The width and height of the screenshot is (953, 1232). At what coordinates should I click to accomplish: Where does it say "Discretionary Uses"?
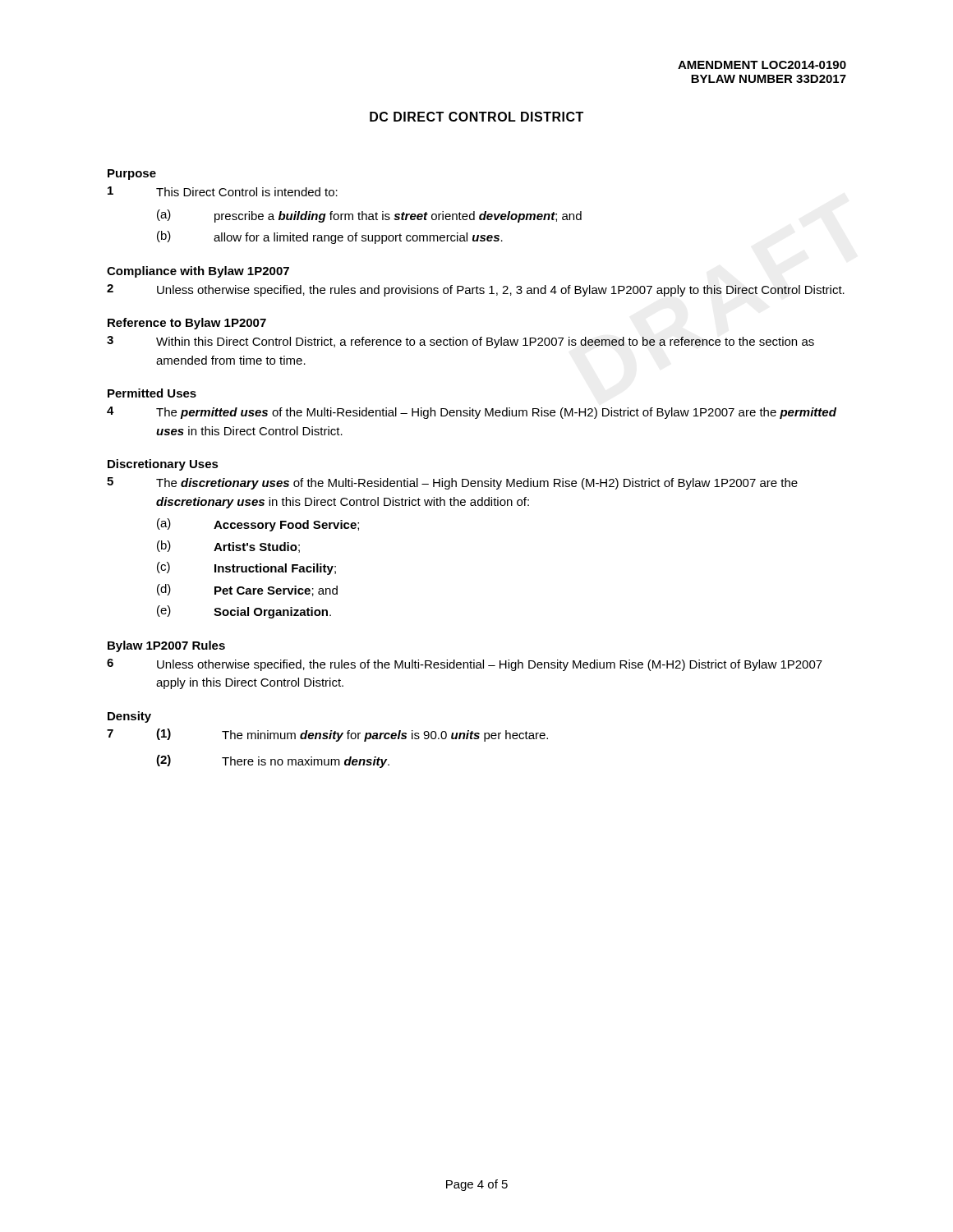163,464
